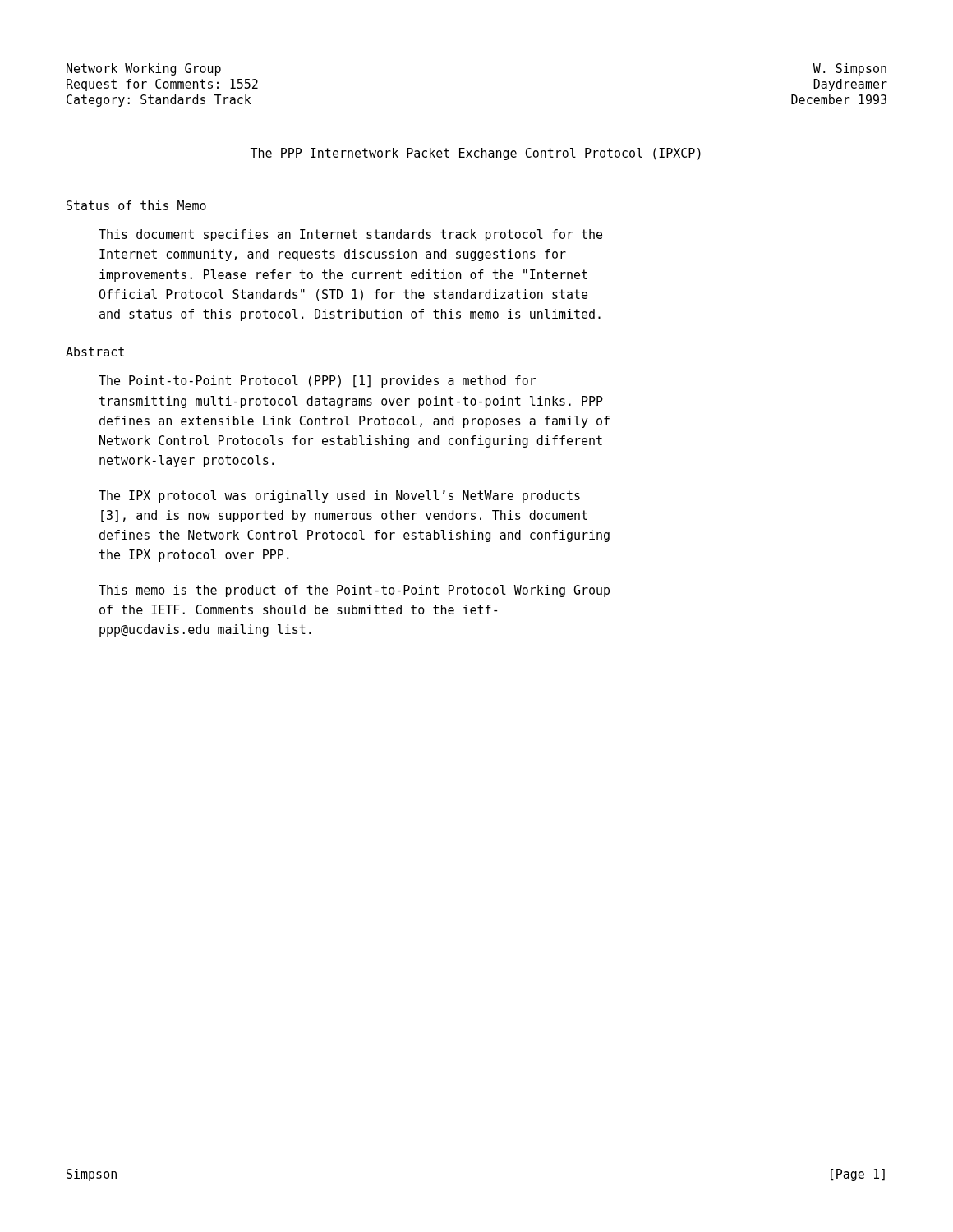Image resolution: width=953 pixels, height=1232 pixels.
Task: Navigate to the element starting "The IPX protocol was originally used in Novell’s"
Action: click(355, 526)
